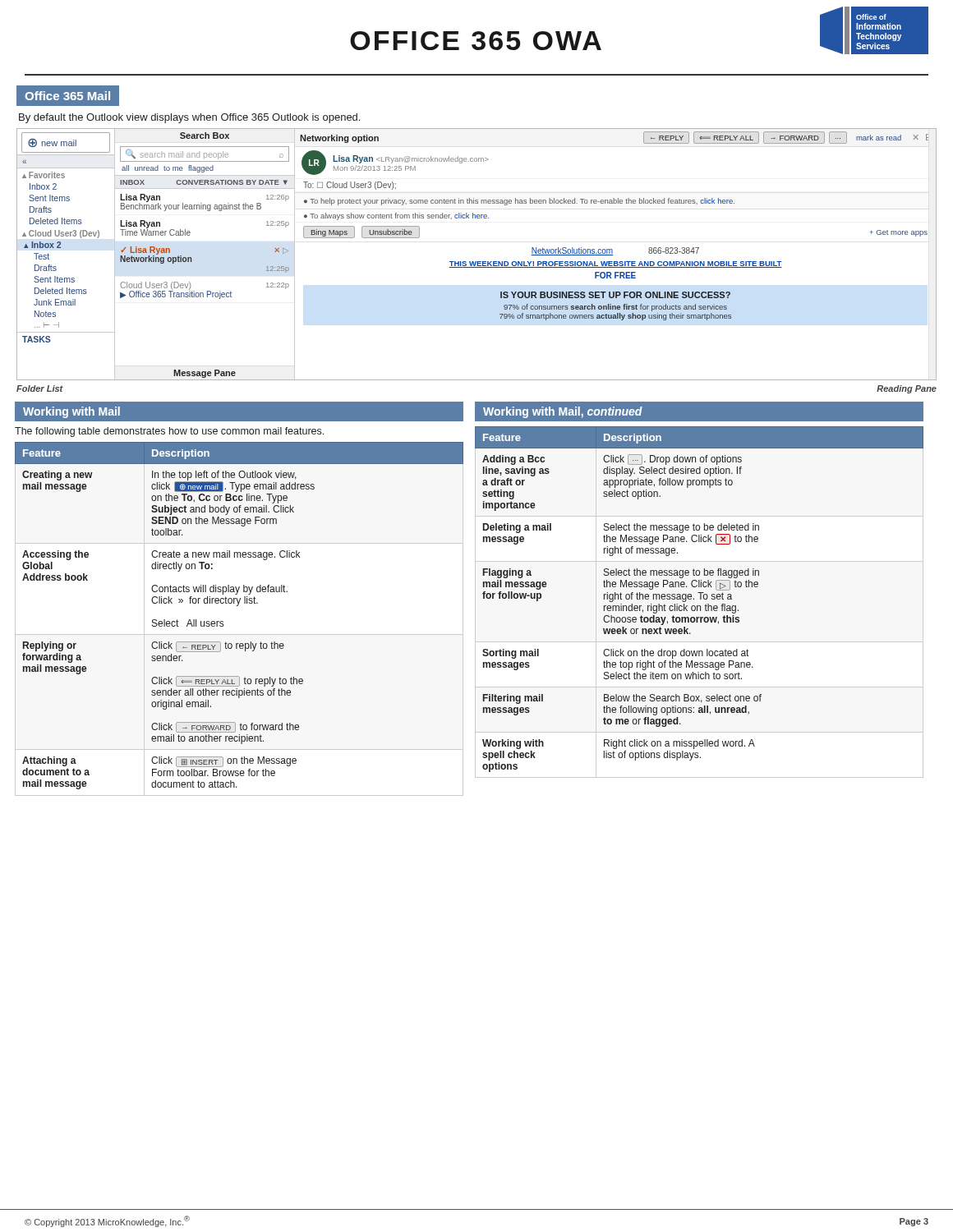The height and width of the screenshot is (1232, 953).
Task: Find a caption
Action: coord(476,388)
